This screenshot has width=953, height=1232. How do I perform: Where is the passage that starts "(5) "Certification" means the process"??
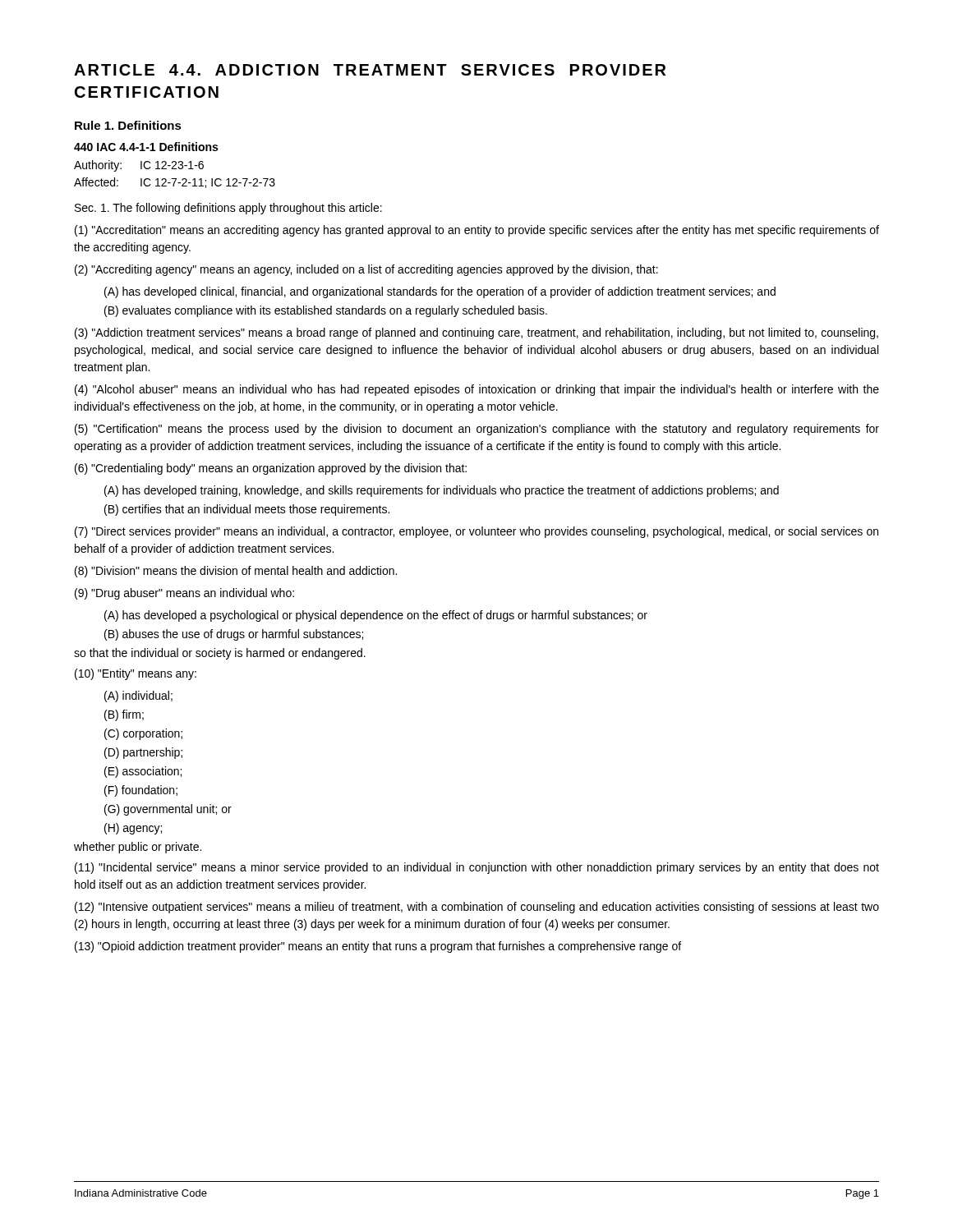coord(476,437)
